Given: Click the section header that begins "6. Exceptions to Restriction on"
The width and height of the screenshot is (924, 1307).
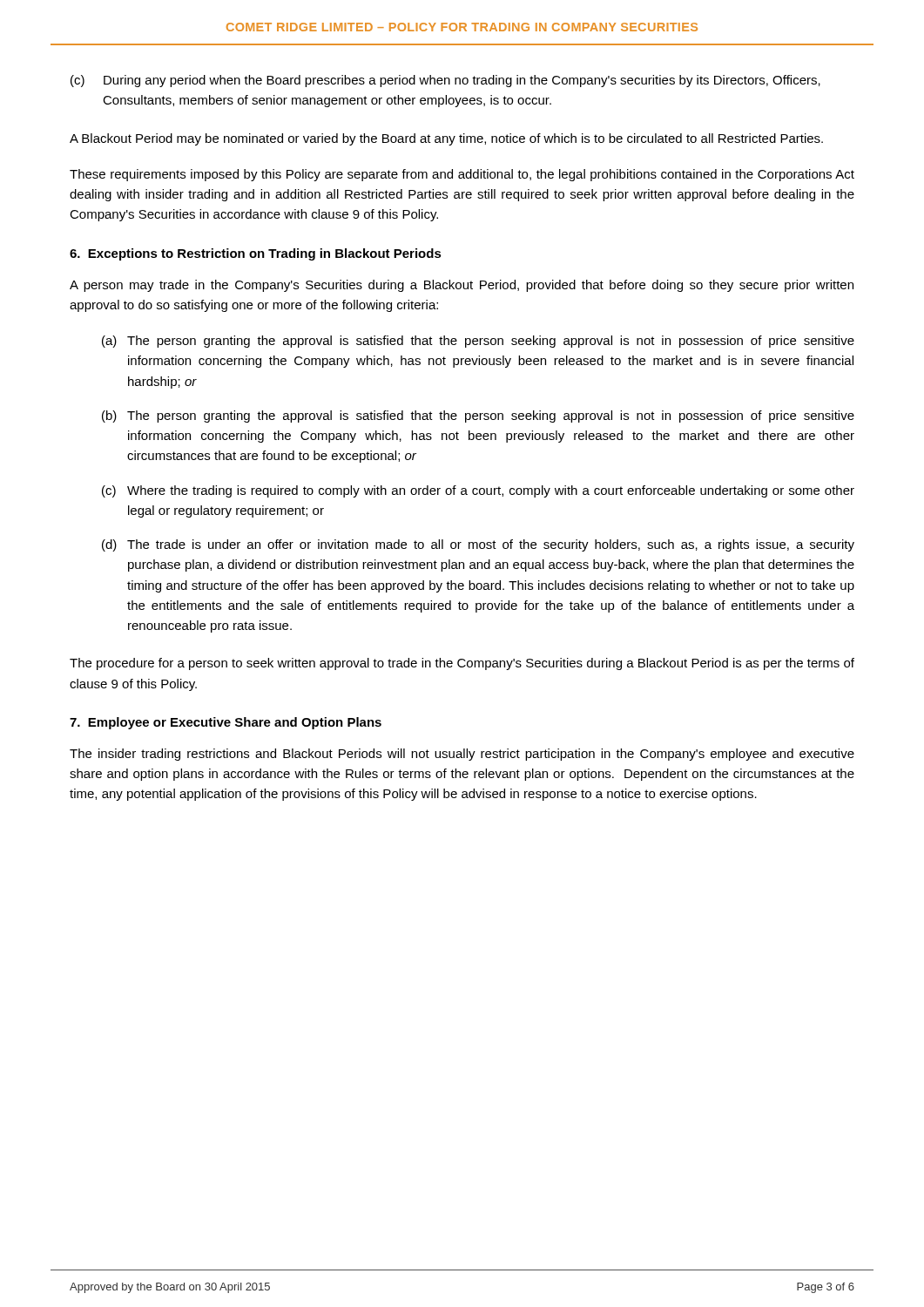Looking at the screenshot, I should click(255, 253).
